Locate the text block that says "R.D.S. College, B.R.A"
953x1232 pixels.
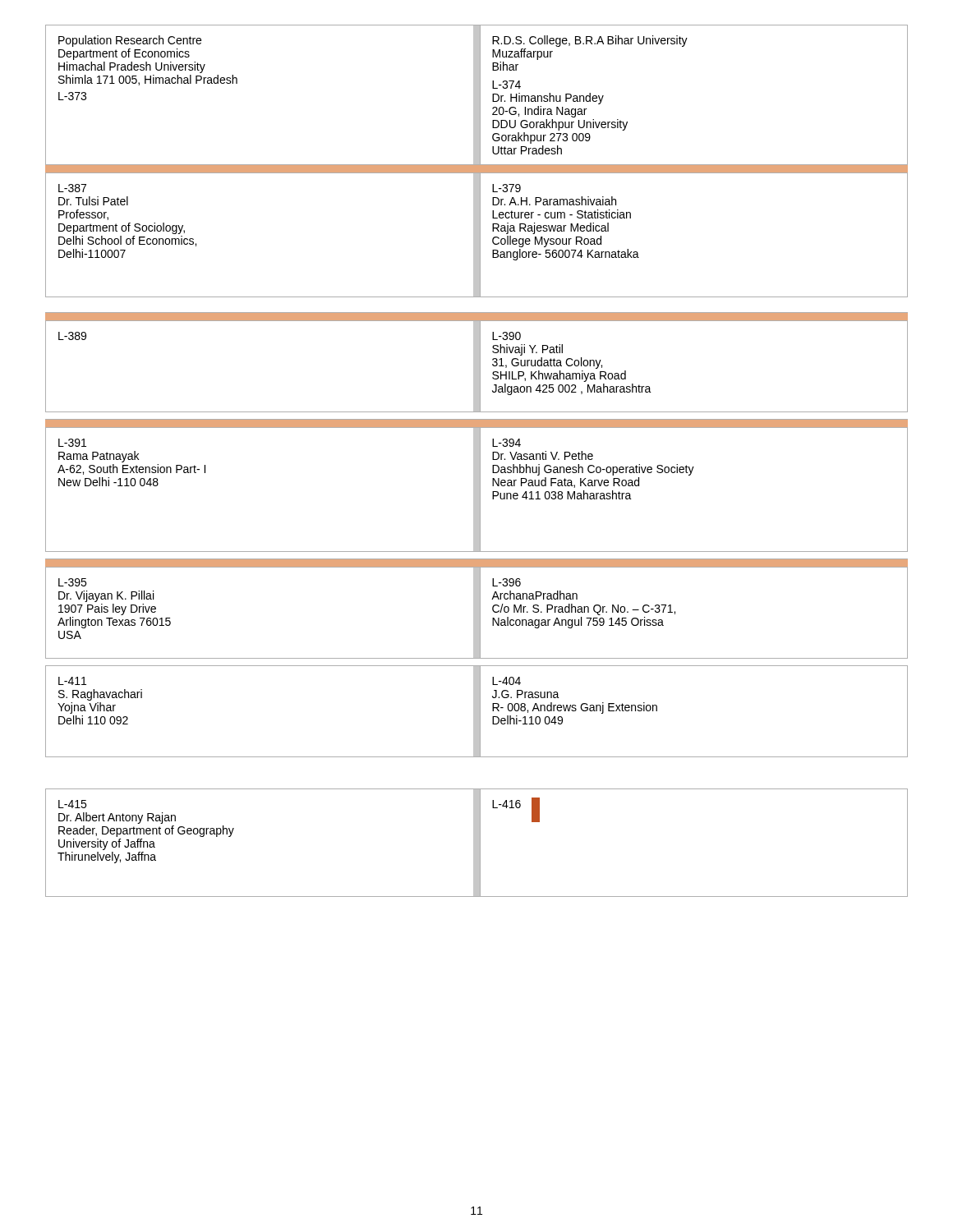click(x=590, y=41)
